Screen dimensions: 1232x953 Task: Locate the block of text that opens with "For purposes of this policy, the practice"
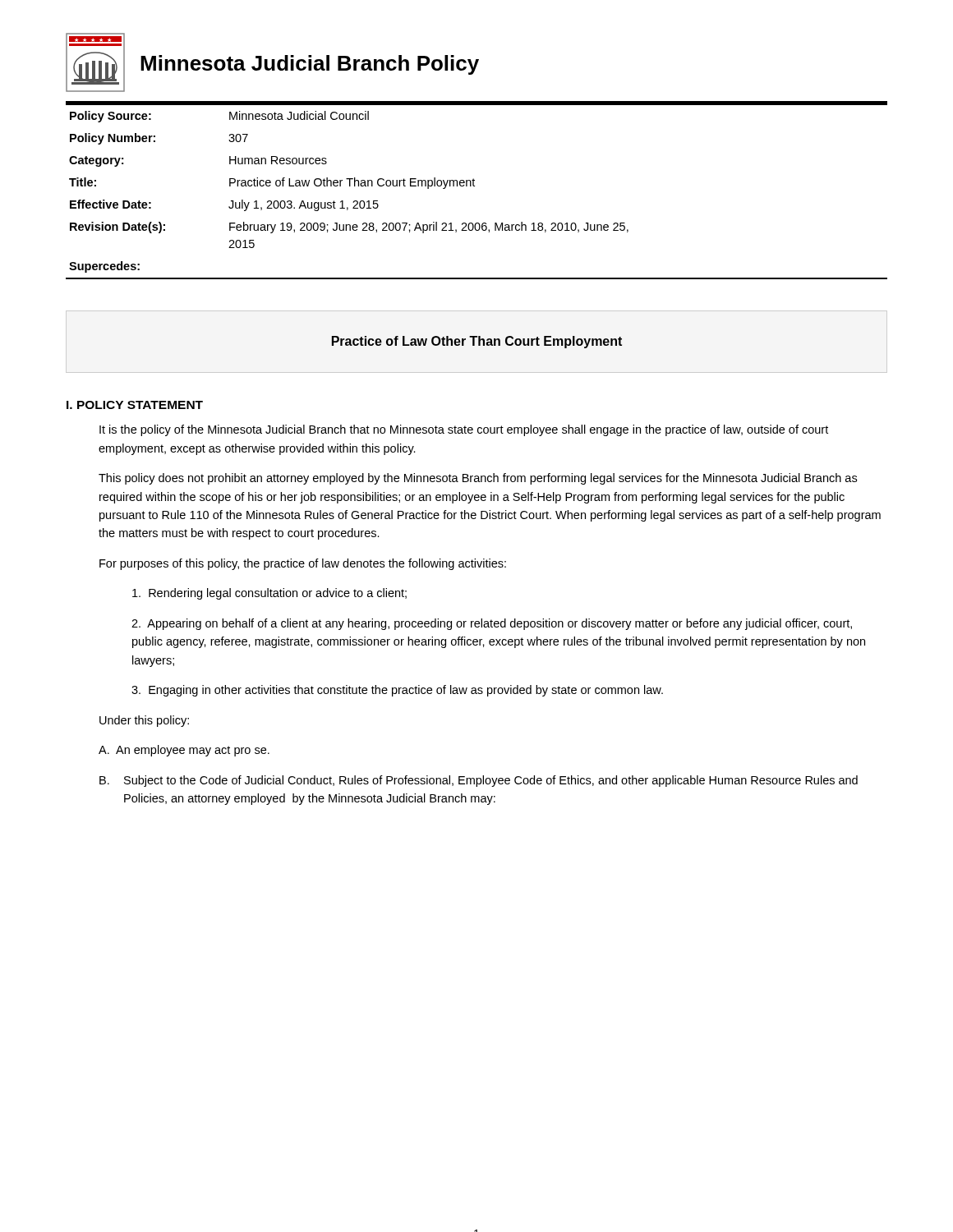303,563
